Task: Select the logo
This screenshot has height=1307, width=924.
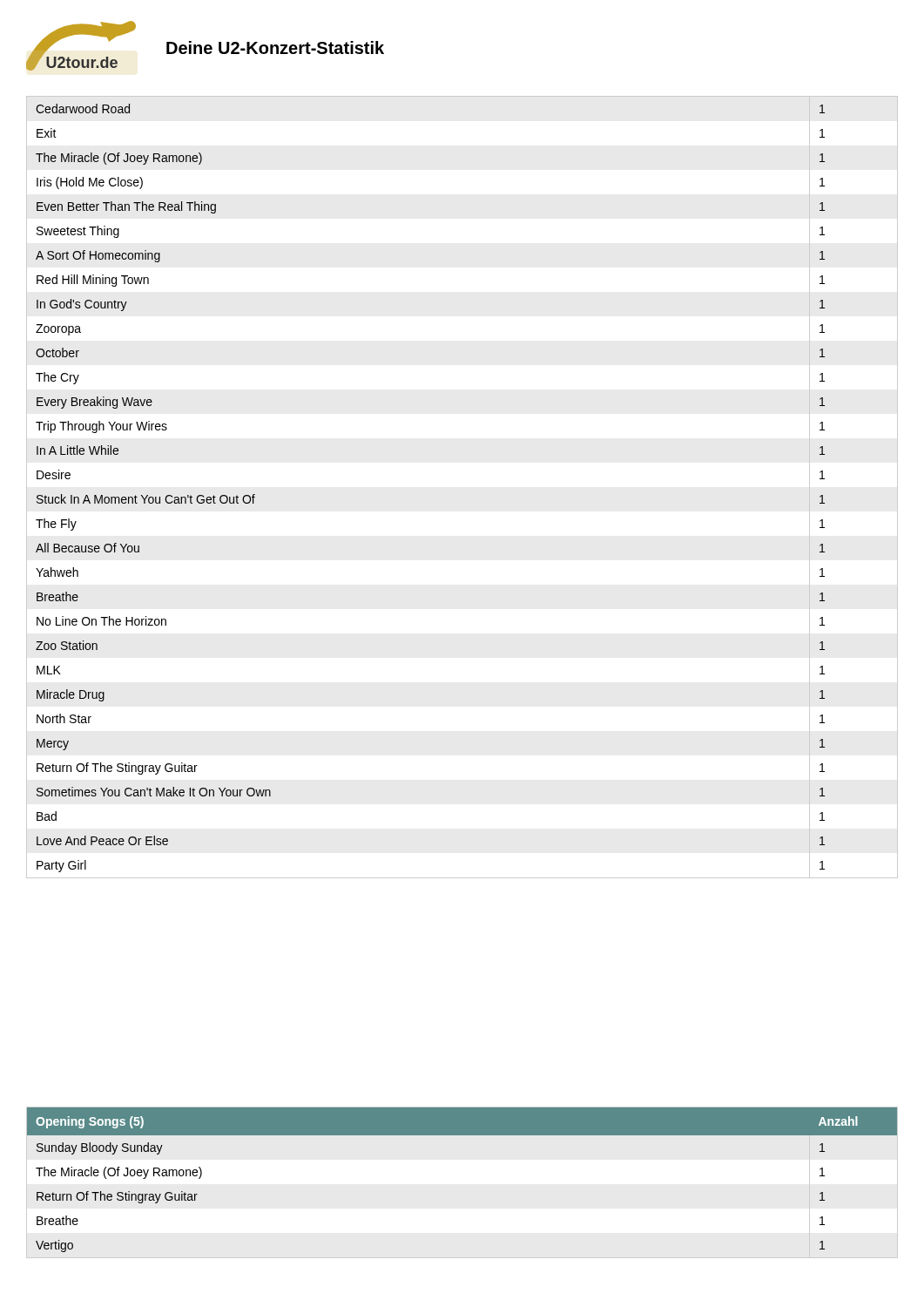Action: tap(83, 48)
